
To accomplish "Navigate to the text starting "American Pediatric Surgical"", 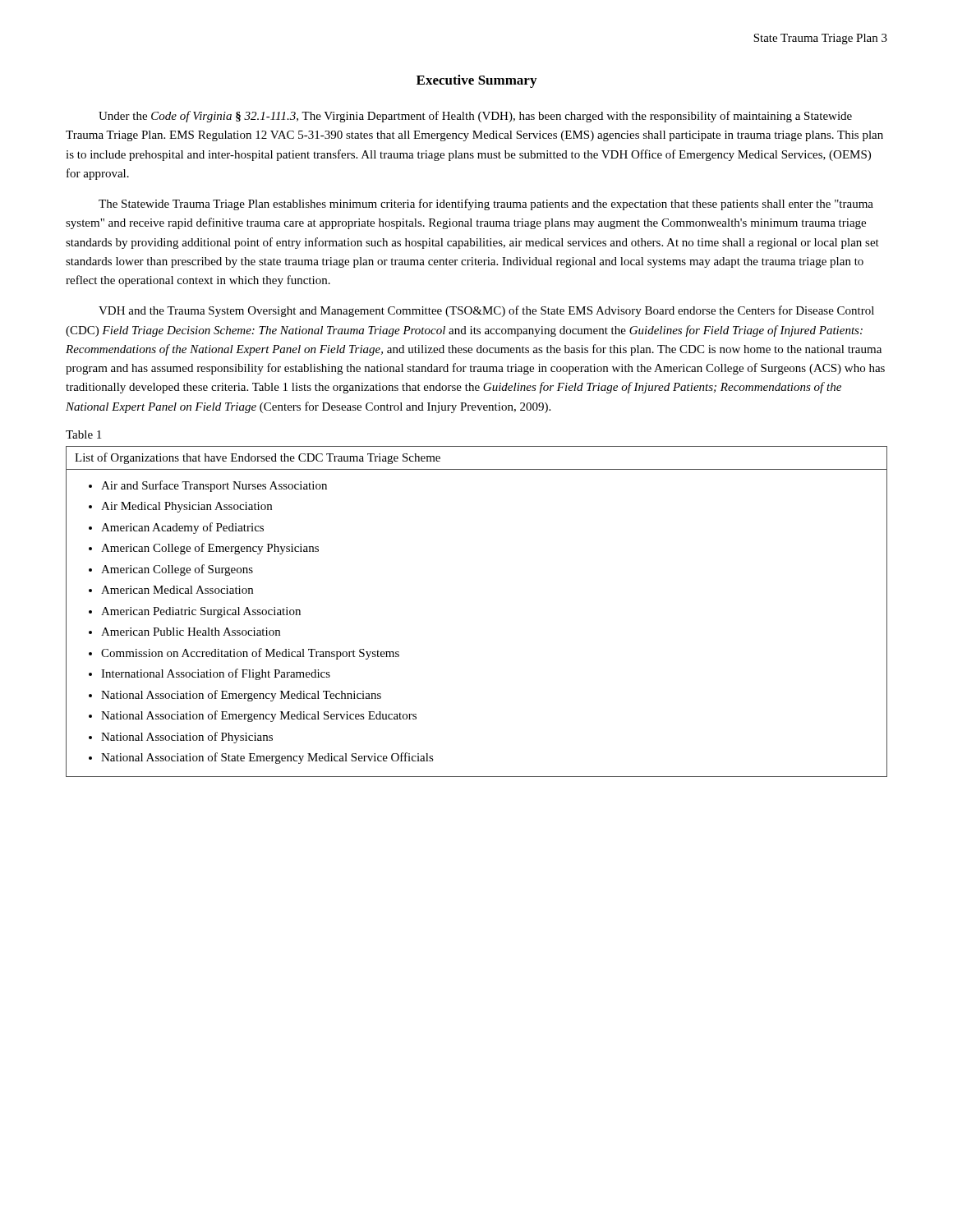I will (x=201, y=611).
